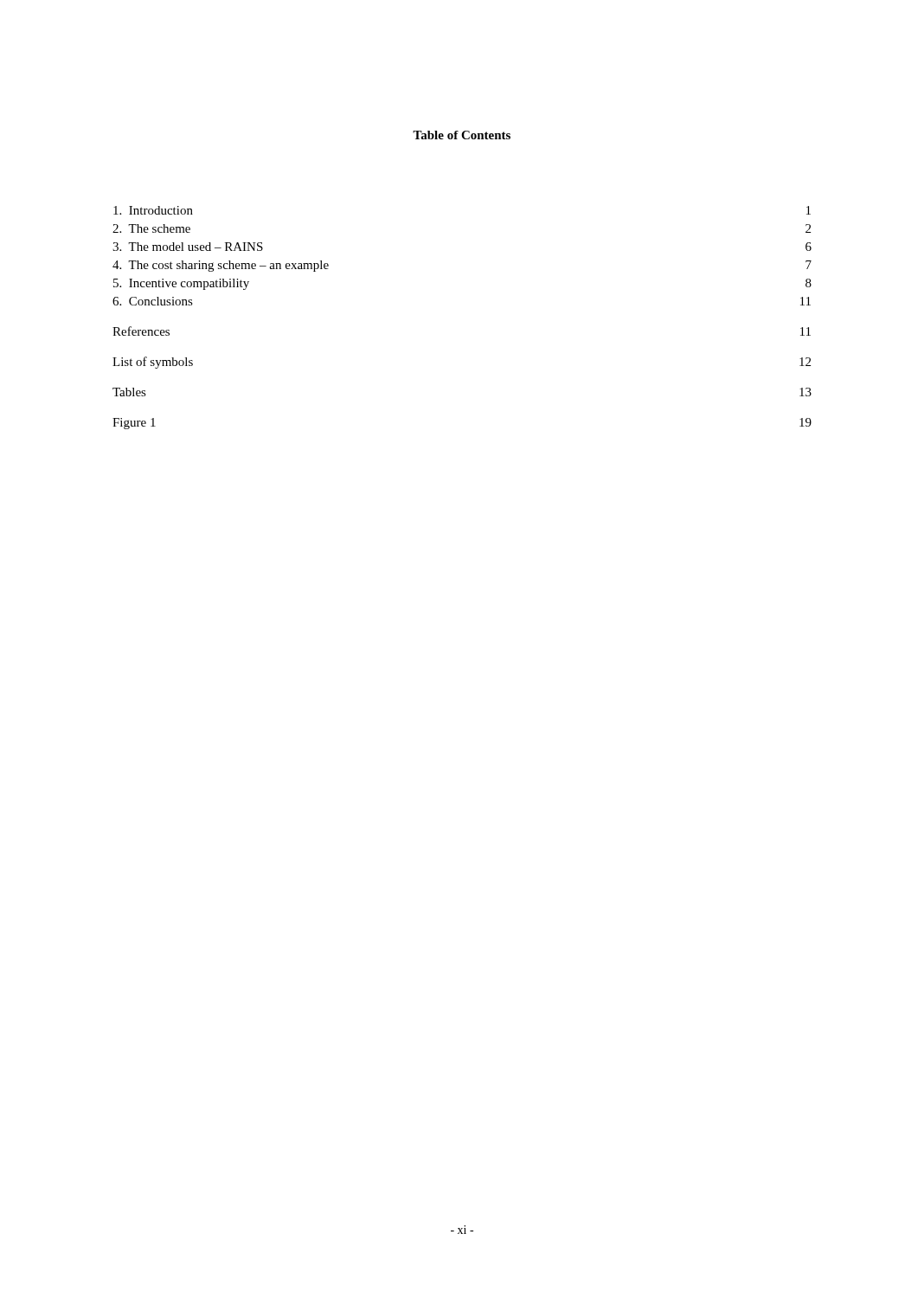This screenshot has width=924, height=1298.
Task: Locate the region starting "Figure 1 19"
Action: [128, 424]
